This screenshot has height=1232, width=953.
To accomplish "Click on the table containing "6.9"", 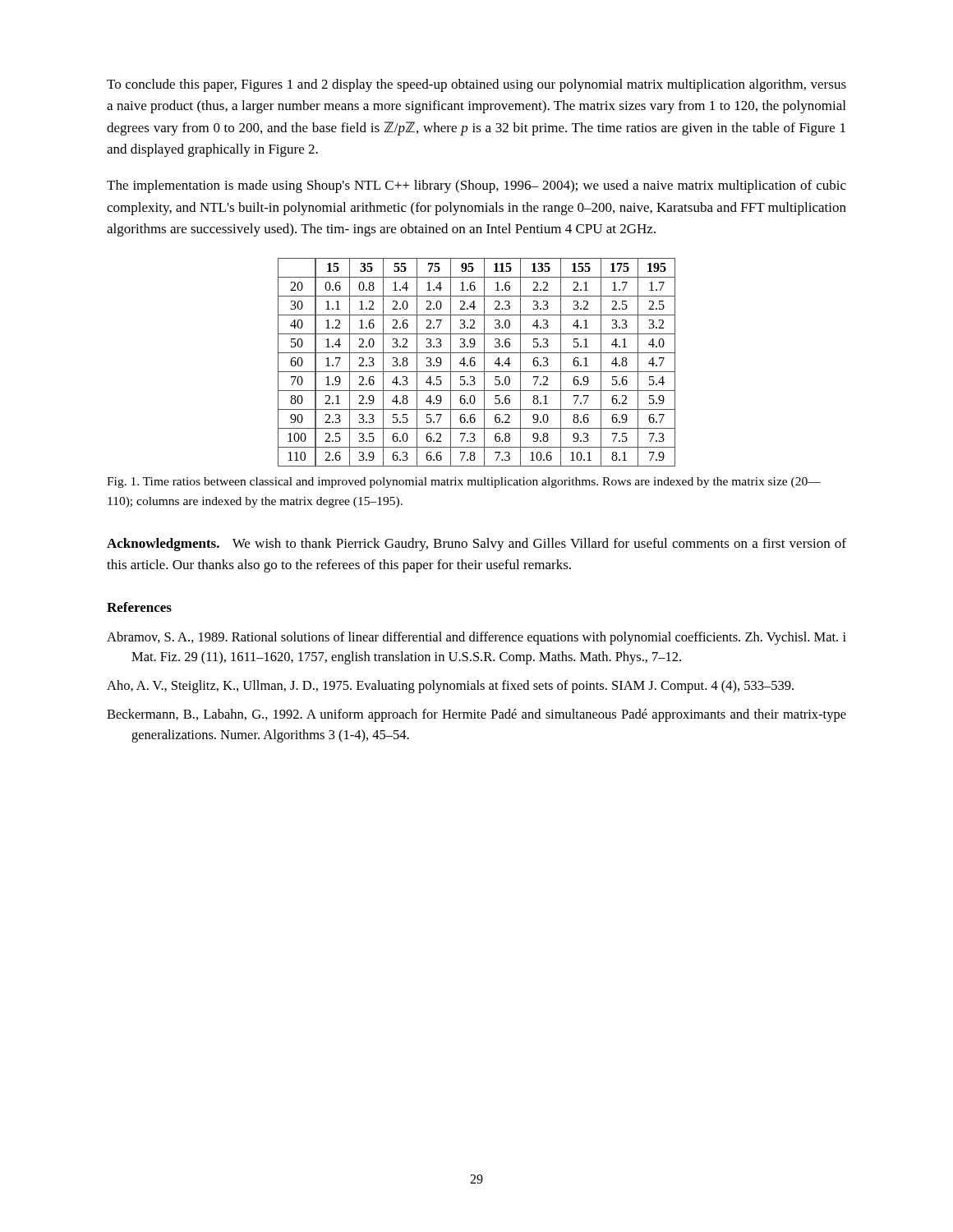I will point(476,363).
